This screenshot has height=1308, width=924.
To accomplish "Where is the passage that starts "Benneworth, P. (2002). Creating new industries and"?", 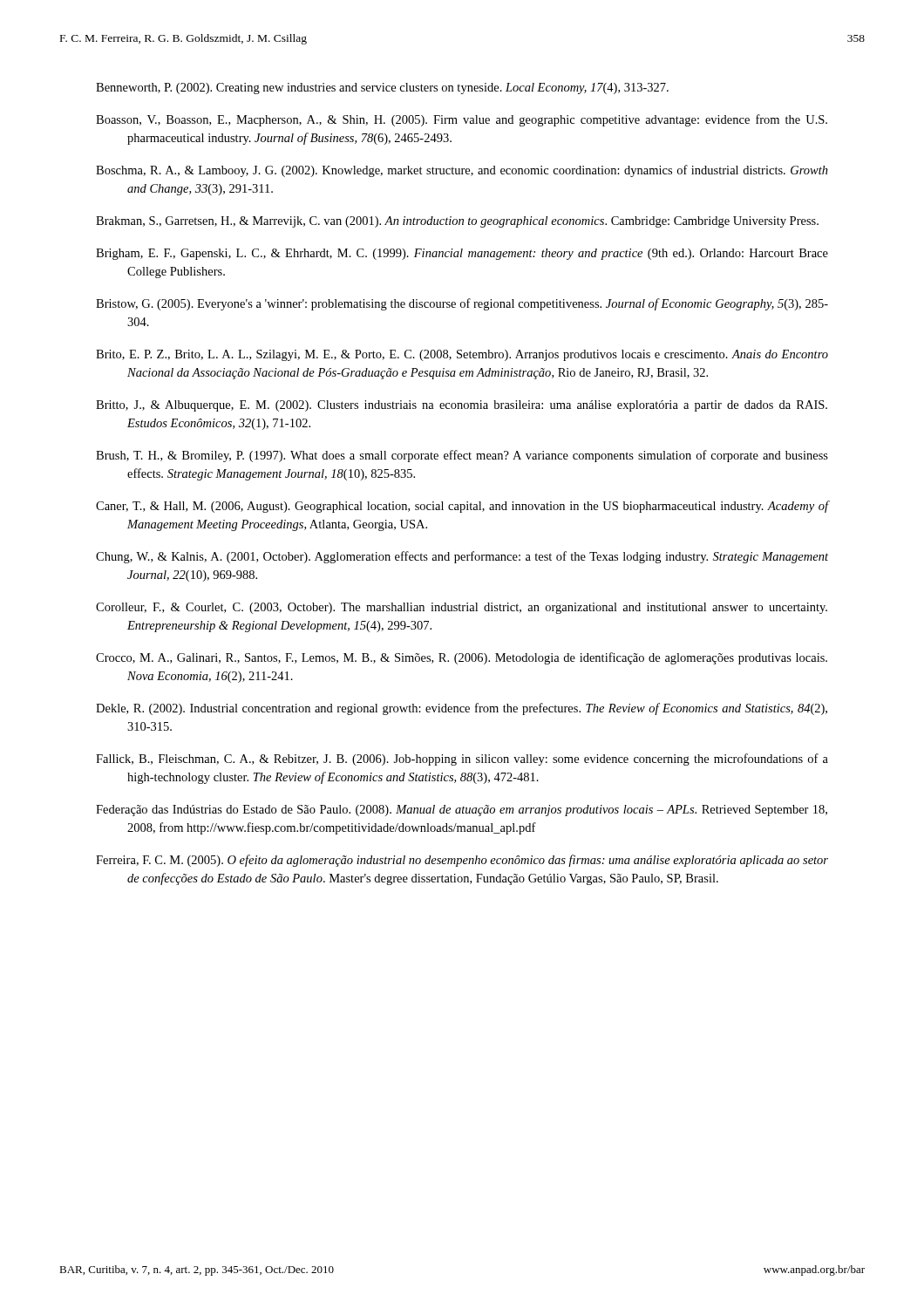I will pos(462,88).
